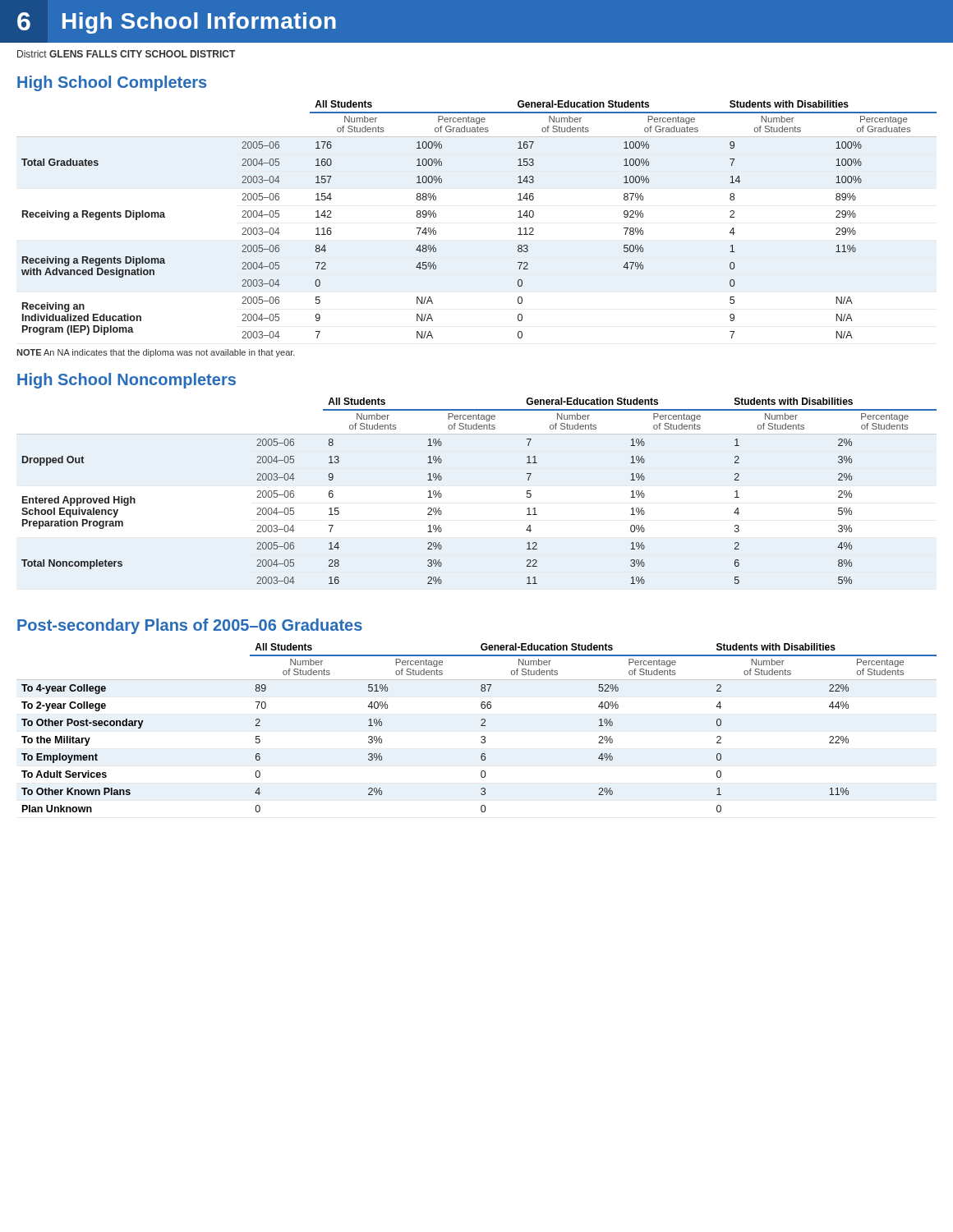The height and width of the screenshot is (1232, 953).
Task: Select the text containing "District GLENS FALLS CITY SCHOOL DISTRICT"
Action: 126,54
